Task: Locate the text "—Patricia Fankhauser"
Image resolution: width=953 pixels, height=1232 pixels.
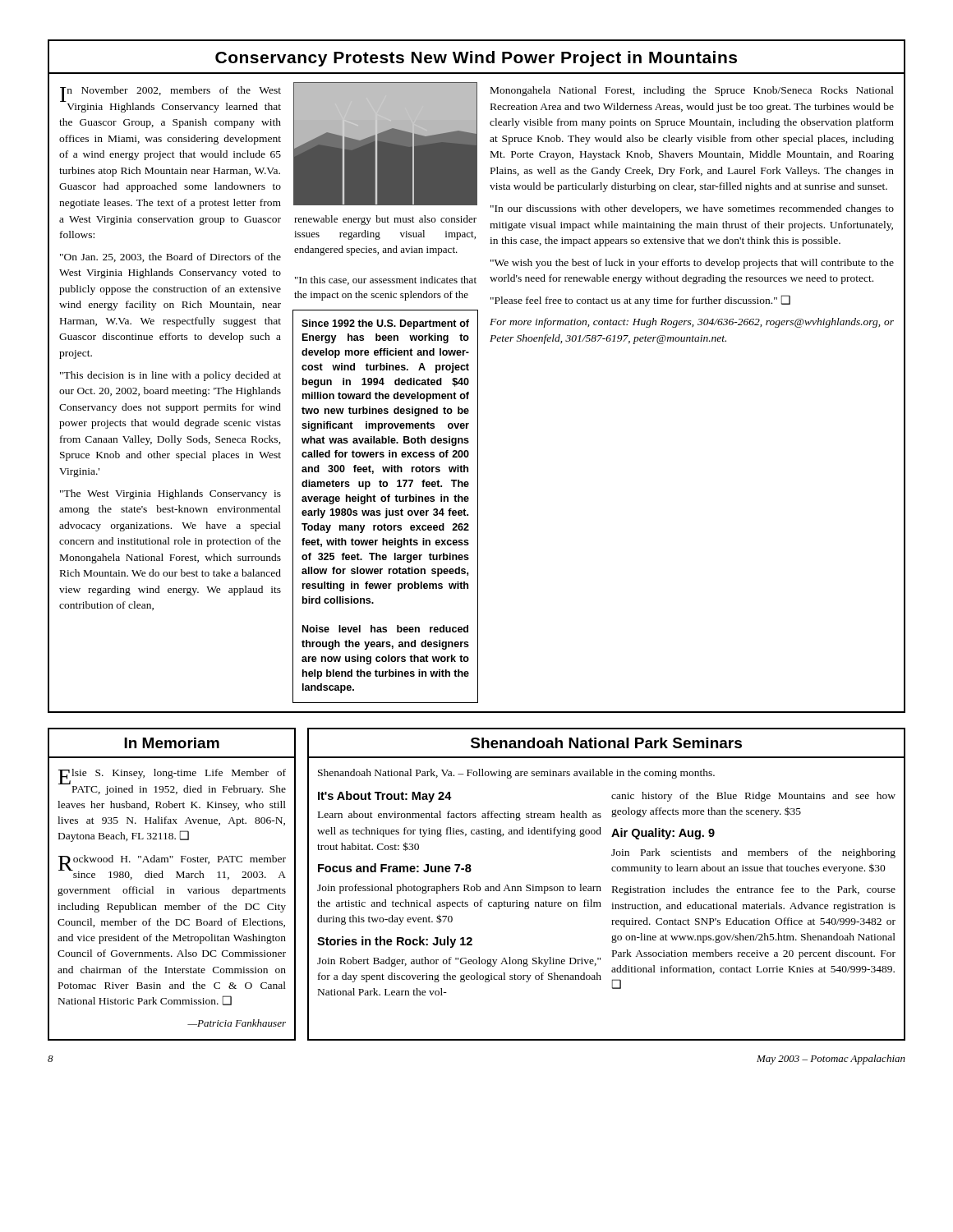Action: 237,1023
